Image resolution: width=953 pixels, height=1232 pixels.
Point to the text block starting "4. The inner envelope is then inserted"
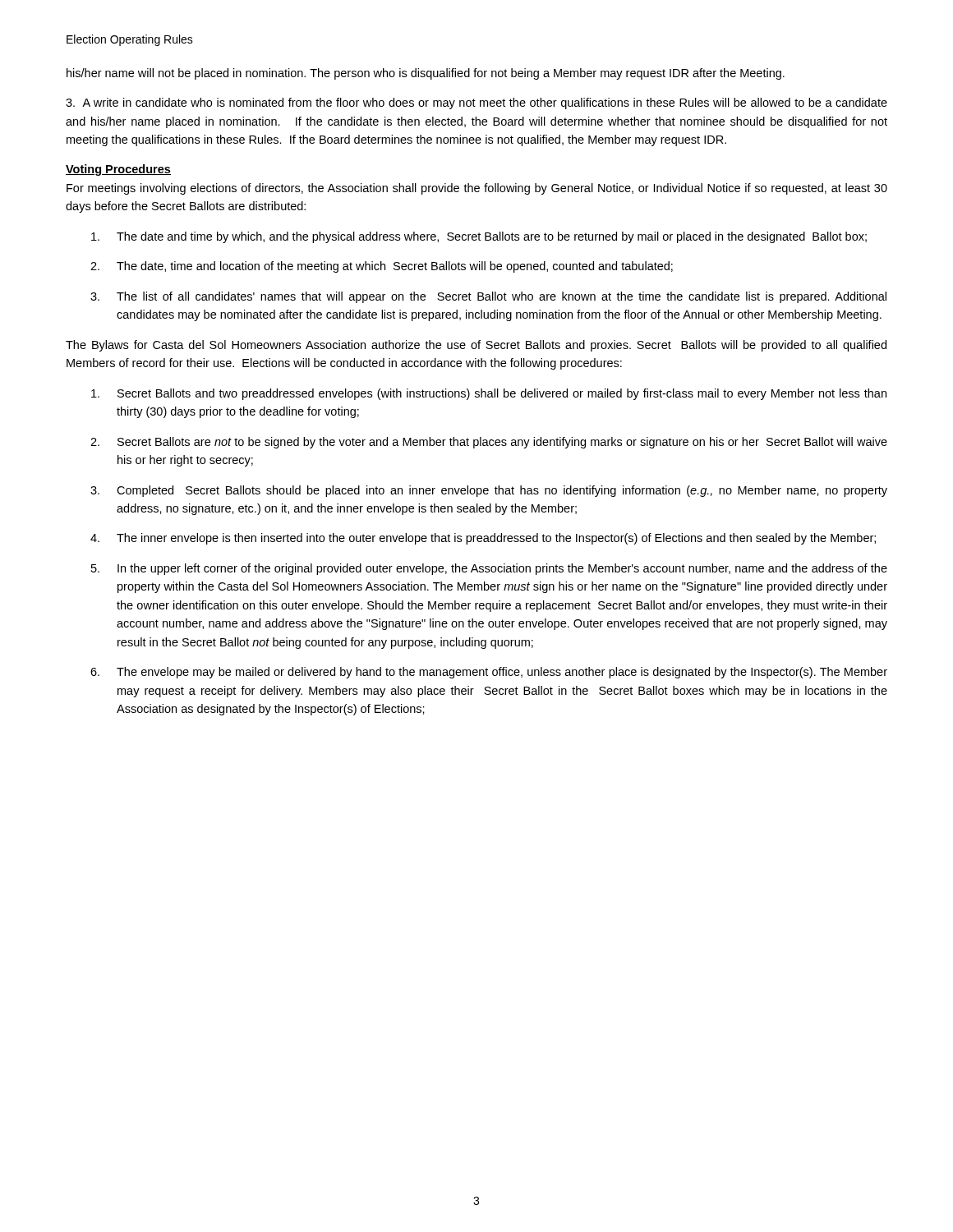click(x=489, y=539)
